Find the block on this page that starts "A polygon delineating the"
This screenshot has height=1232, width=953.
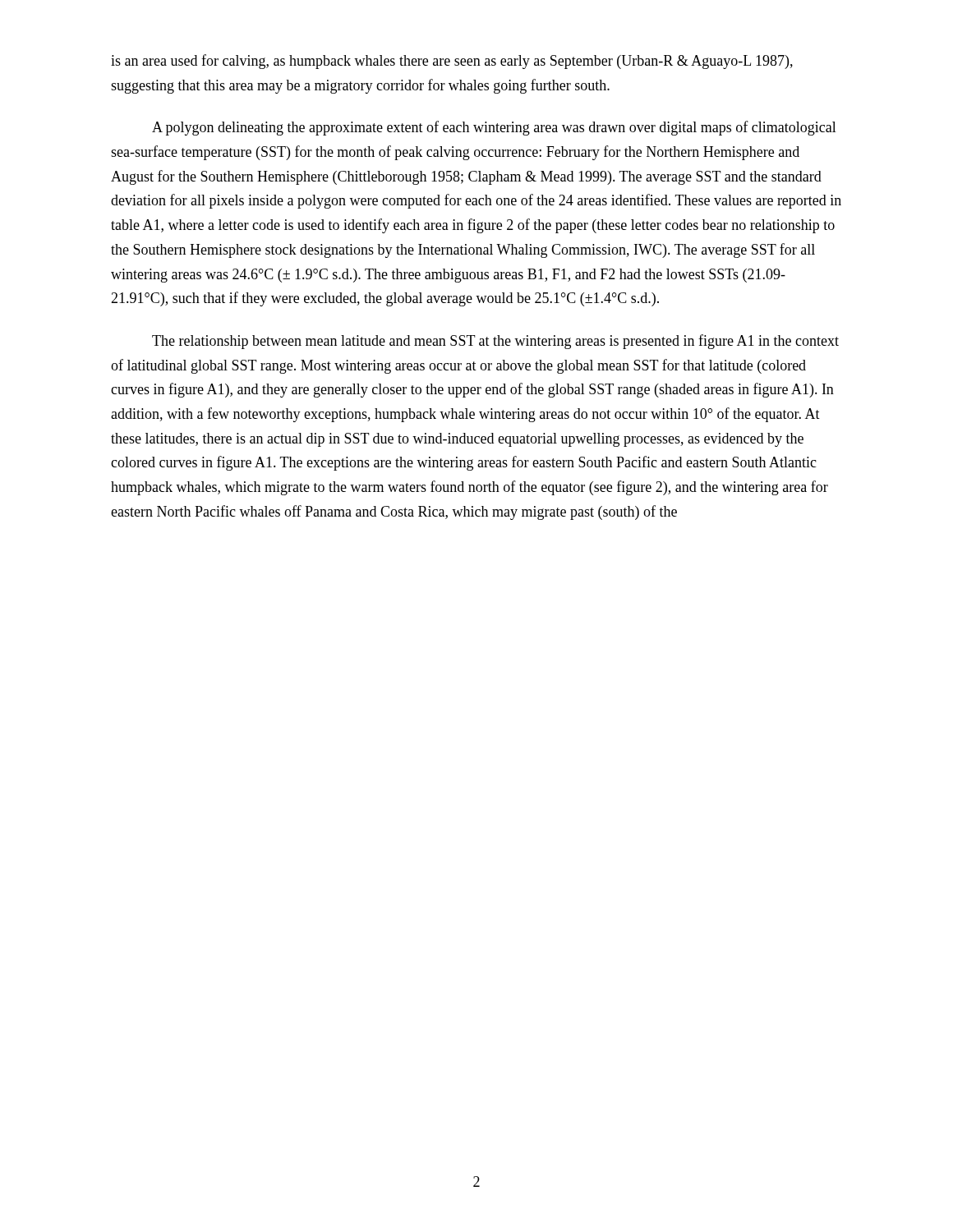click(x=476, y=214)
